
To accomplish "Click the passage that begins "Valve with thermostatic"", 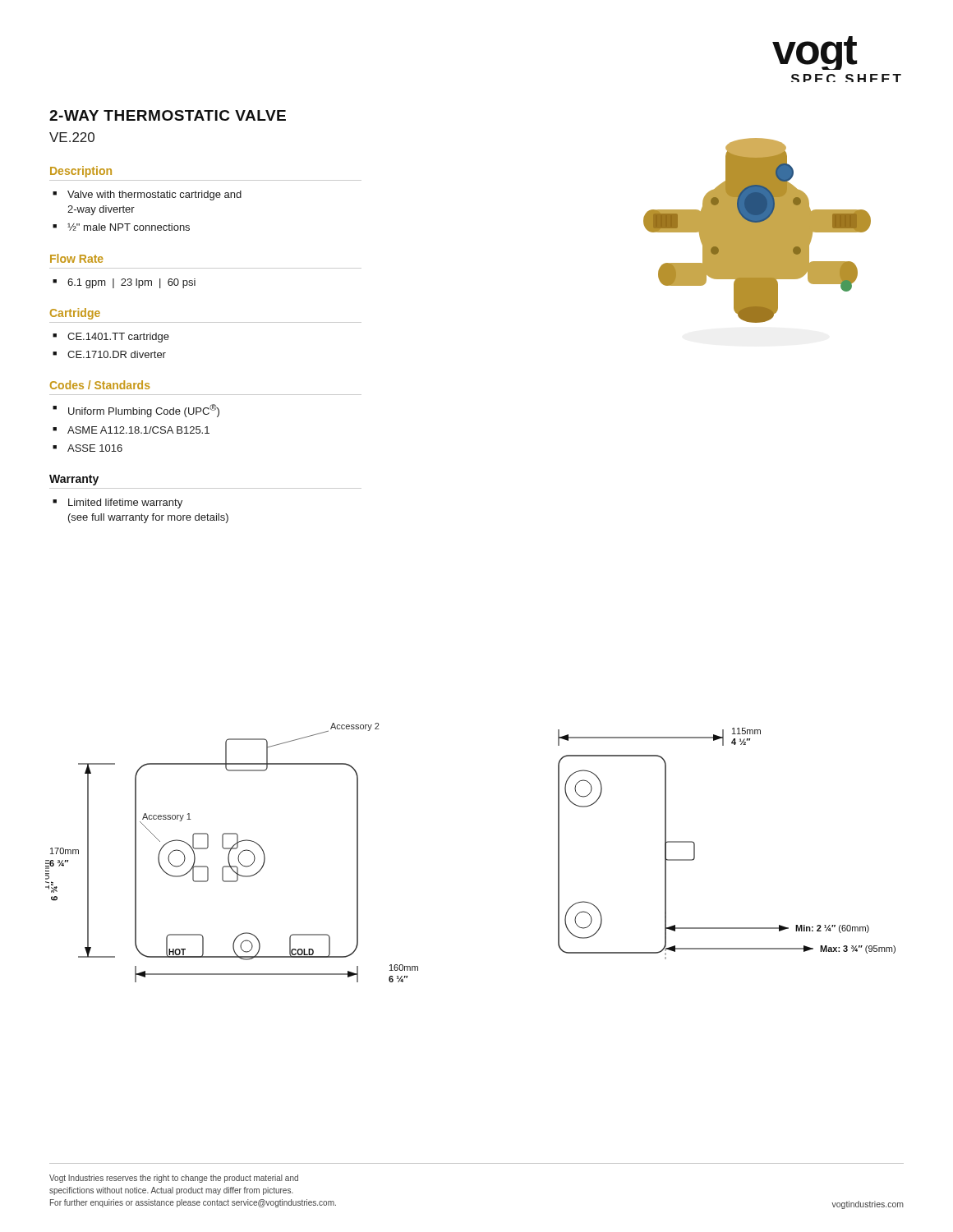I will click(x=155, y=202).
